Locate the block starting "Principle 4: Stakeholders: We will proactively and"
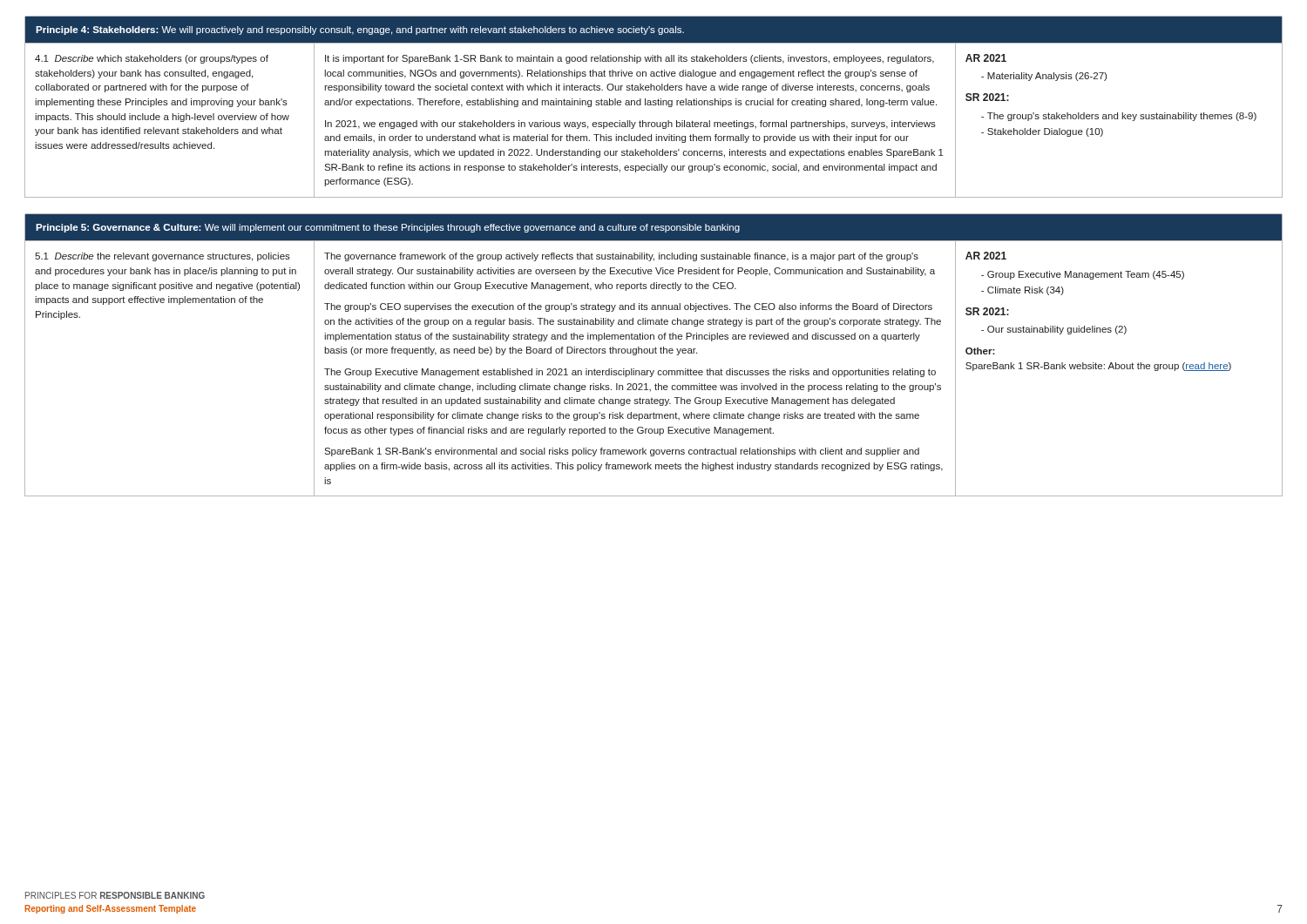Image resolution: width=1307 pixels, height=924 pixels. [x=360, y=30]
